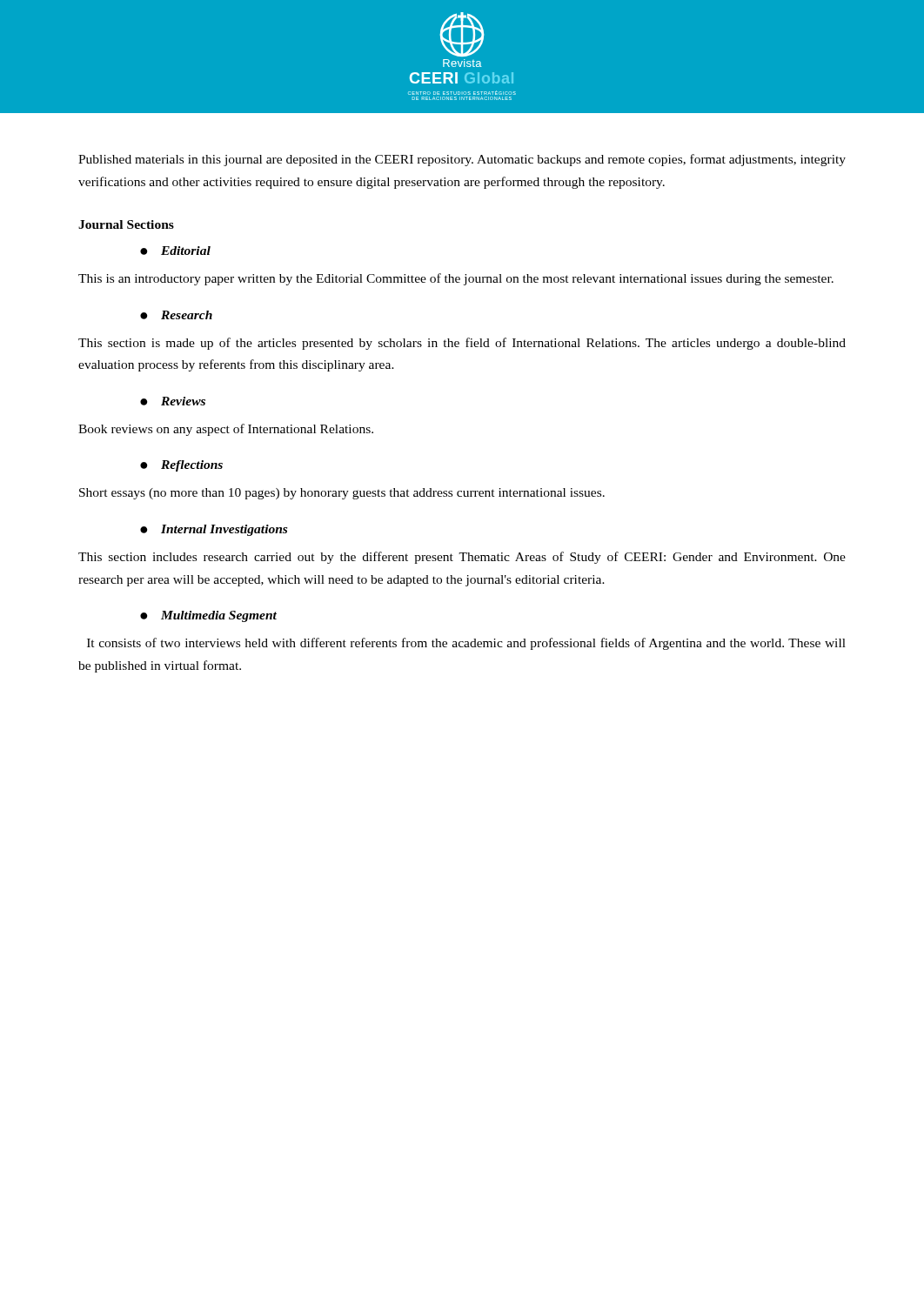Click on the text block that says "This section is"
The height and width of the screenshot is (1305, 924).
point(462,353)
